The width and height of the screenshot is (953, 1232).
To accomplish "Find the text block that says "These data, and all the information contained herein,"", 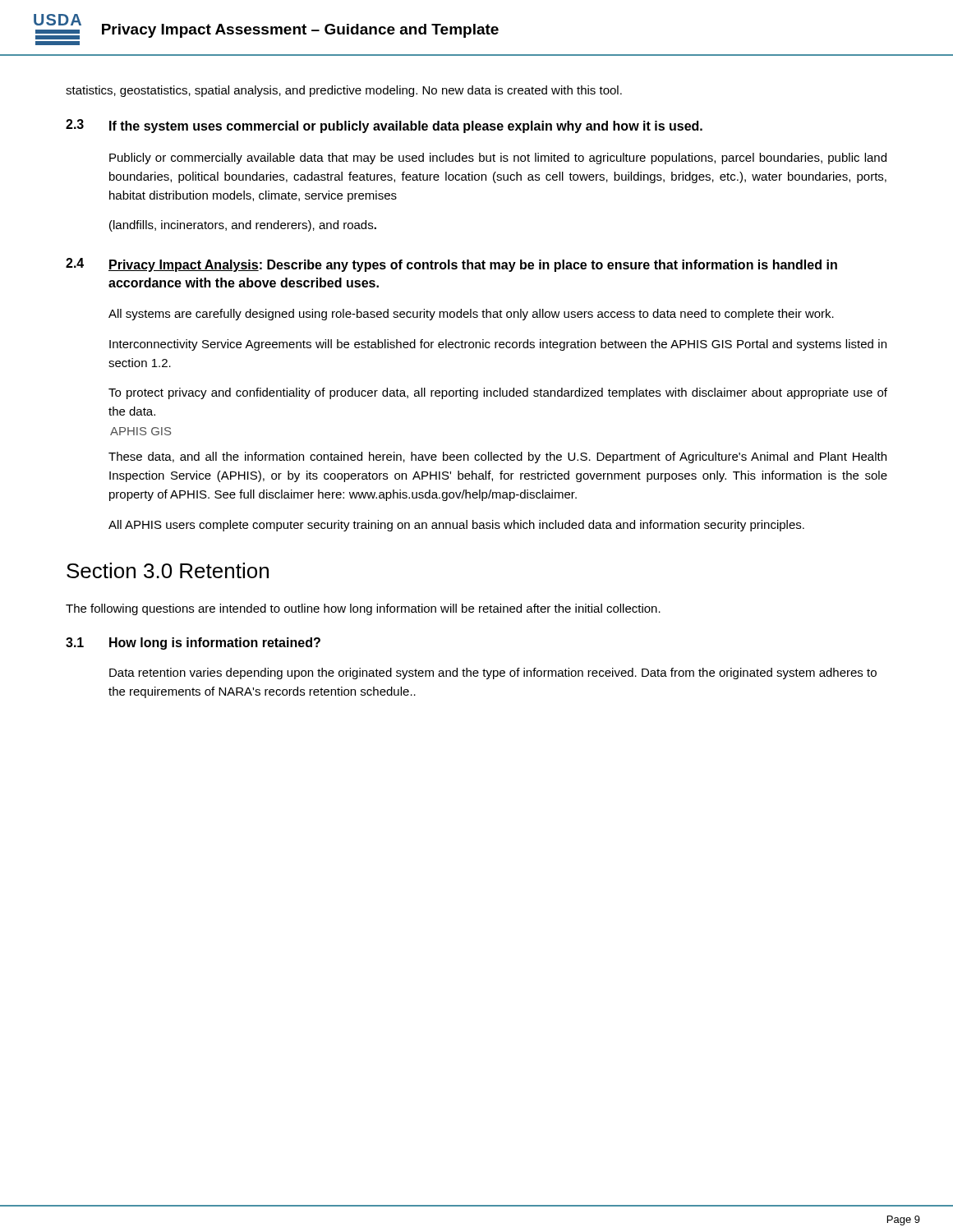I will pyautogui.click(x=498, y=490).
